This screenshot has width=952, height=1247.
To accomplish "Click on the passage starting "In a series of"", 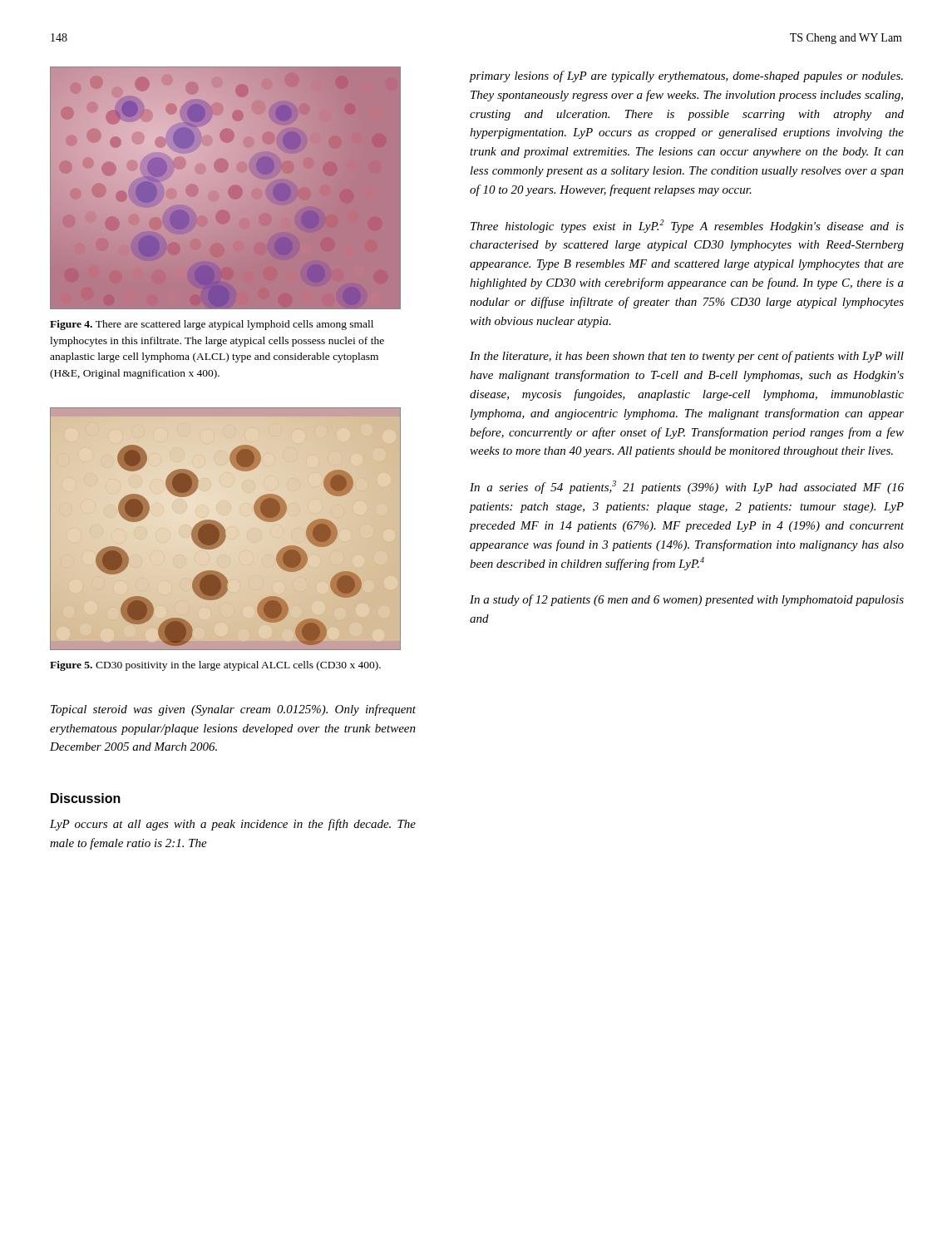I will 687,525.
